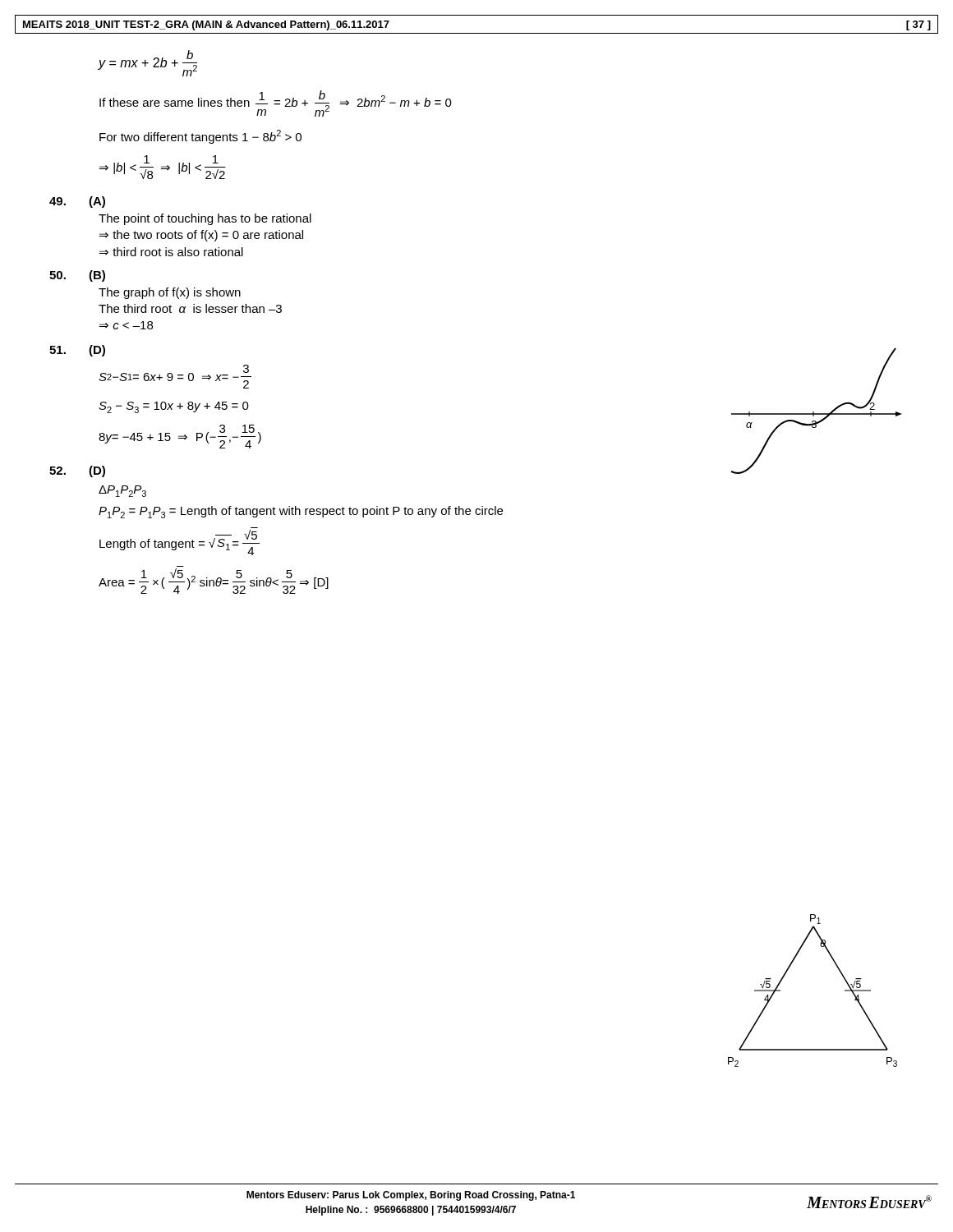
Task: Locate the formula containing "y = mx +"
Action: 148,64
